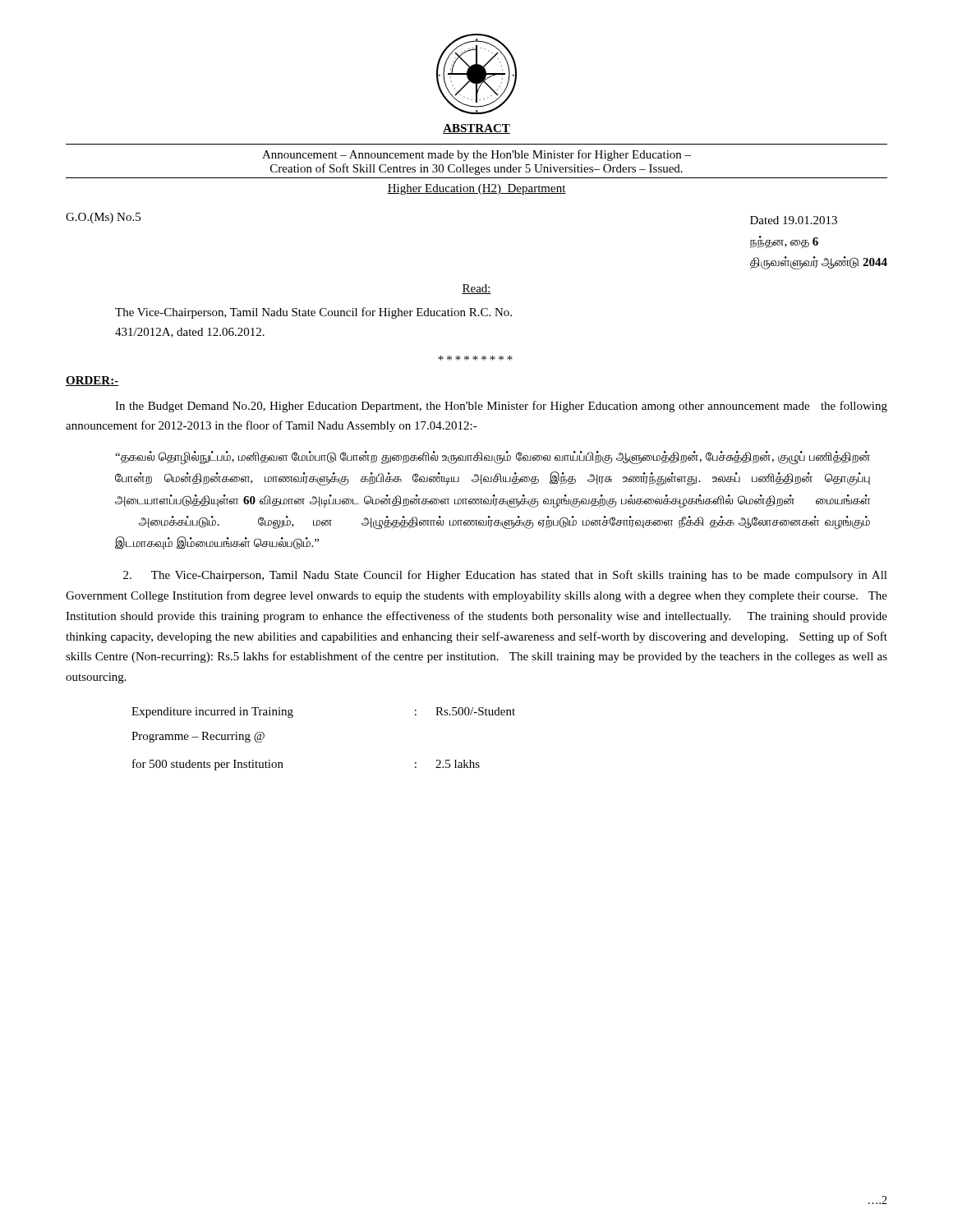Find the logo

click(x=476, y=76)
